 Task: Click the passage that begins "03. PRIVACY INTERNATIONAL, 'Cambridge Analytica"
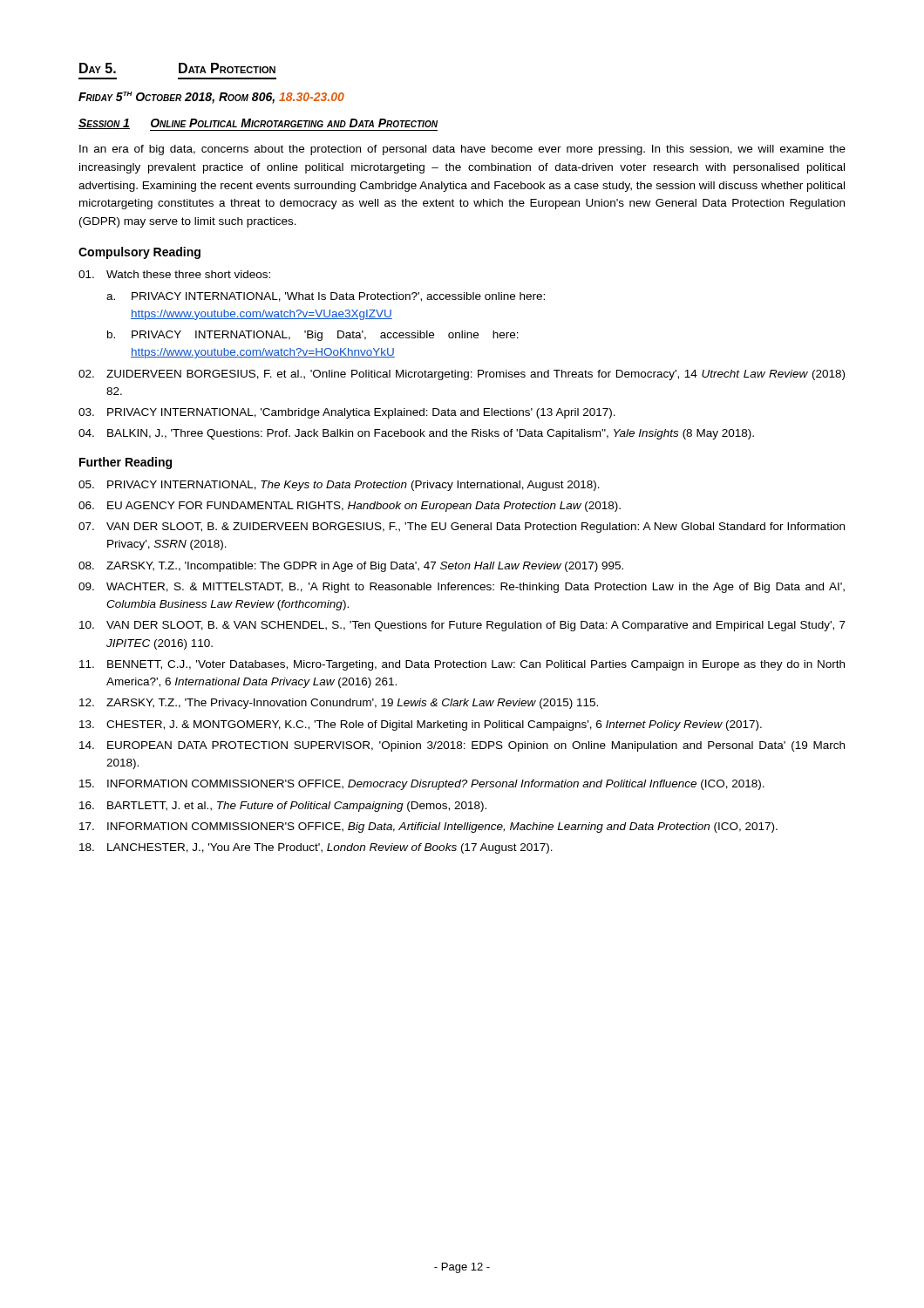pos(462,413)
